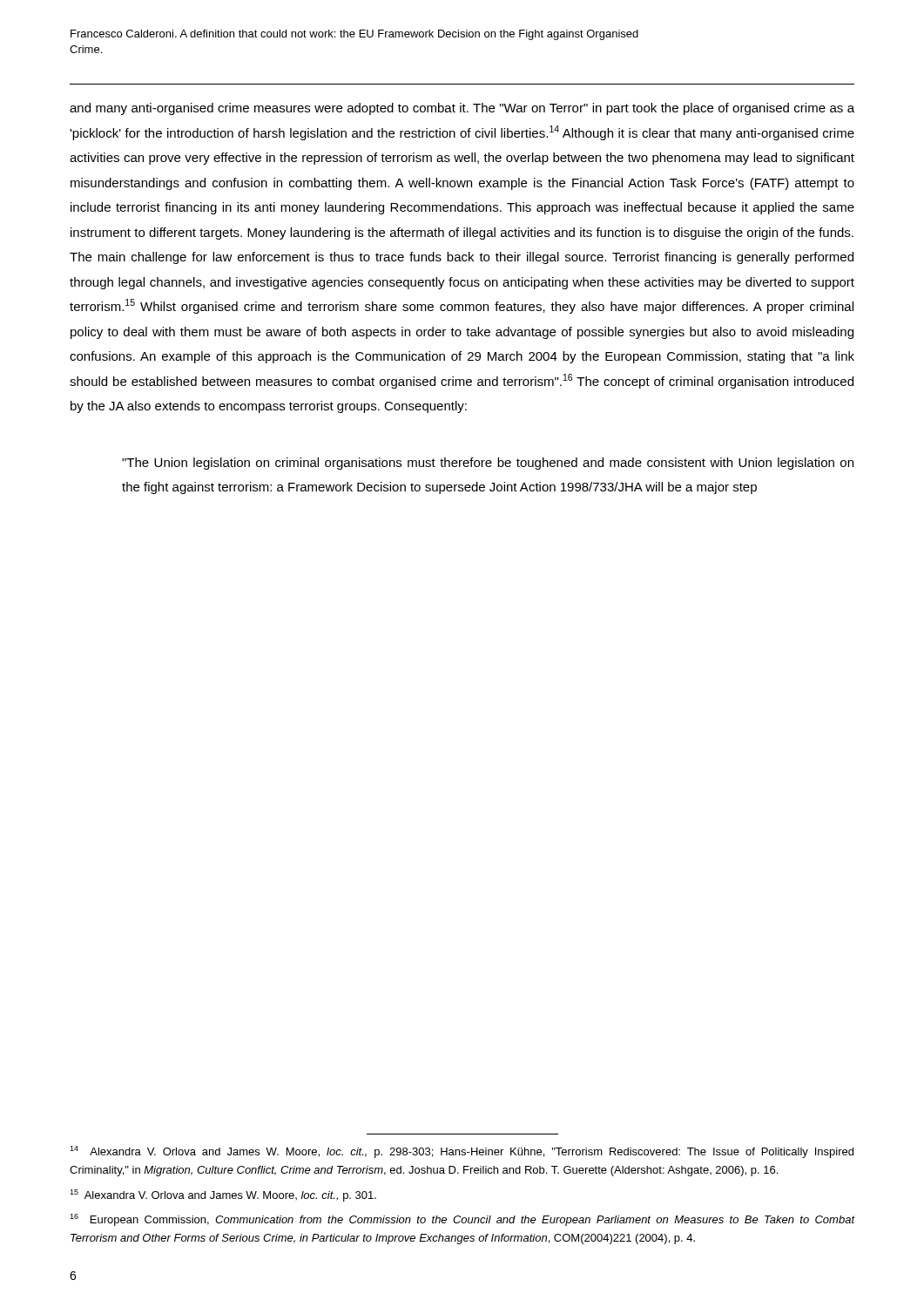Select the region starting ""The Union legislation on criminal organisations"

tap(488, 474)
